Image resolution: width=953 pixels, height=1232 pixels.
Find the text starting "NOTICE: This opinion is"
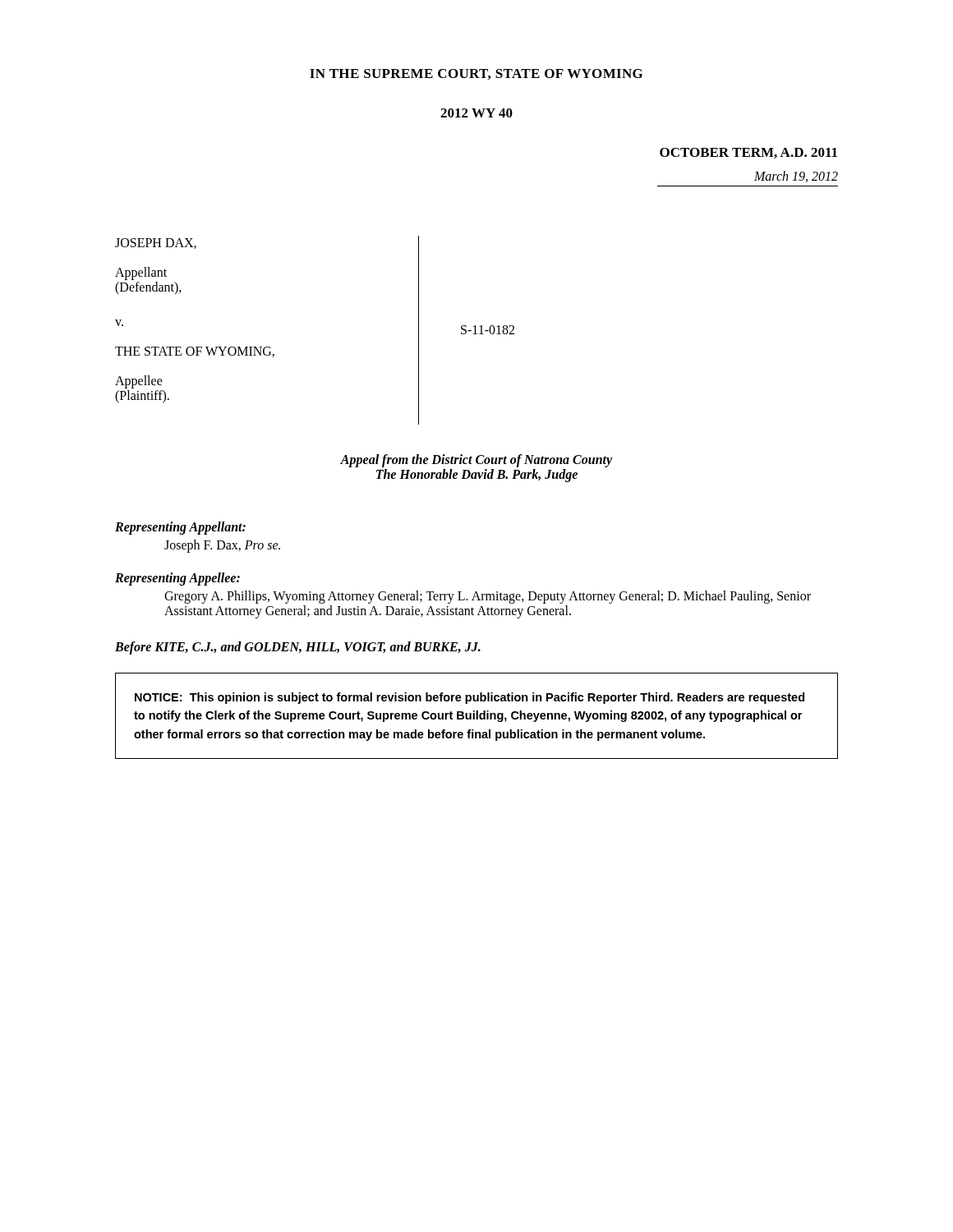click(469, 716)
